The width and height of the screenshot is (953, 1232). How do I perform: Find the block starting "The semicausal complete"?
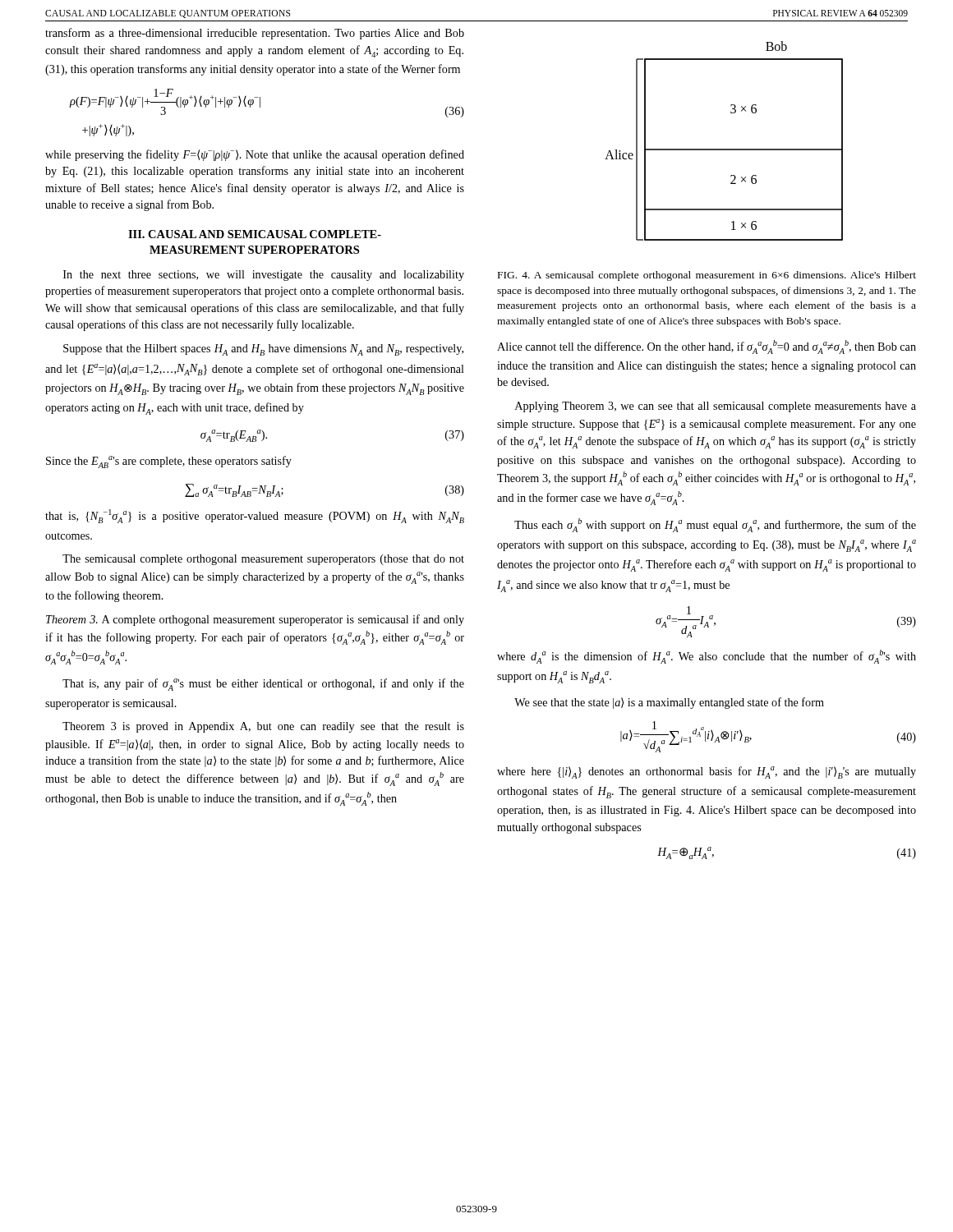tap(255, 578)
